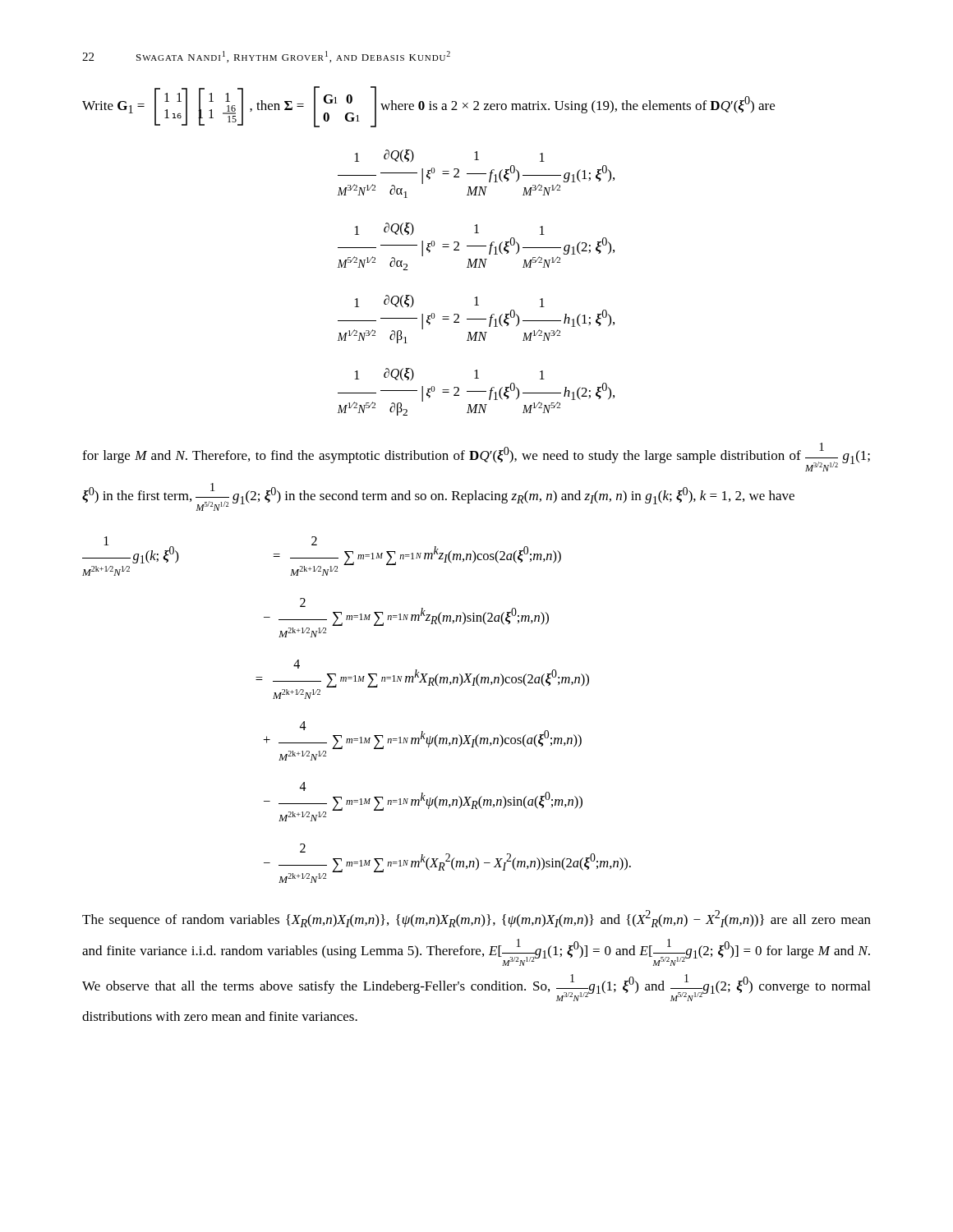Select the element starting "The sequence of random variables"
This screenshot has width=953, height=1232.
(476, 966)
